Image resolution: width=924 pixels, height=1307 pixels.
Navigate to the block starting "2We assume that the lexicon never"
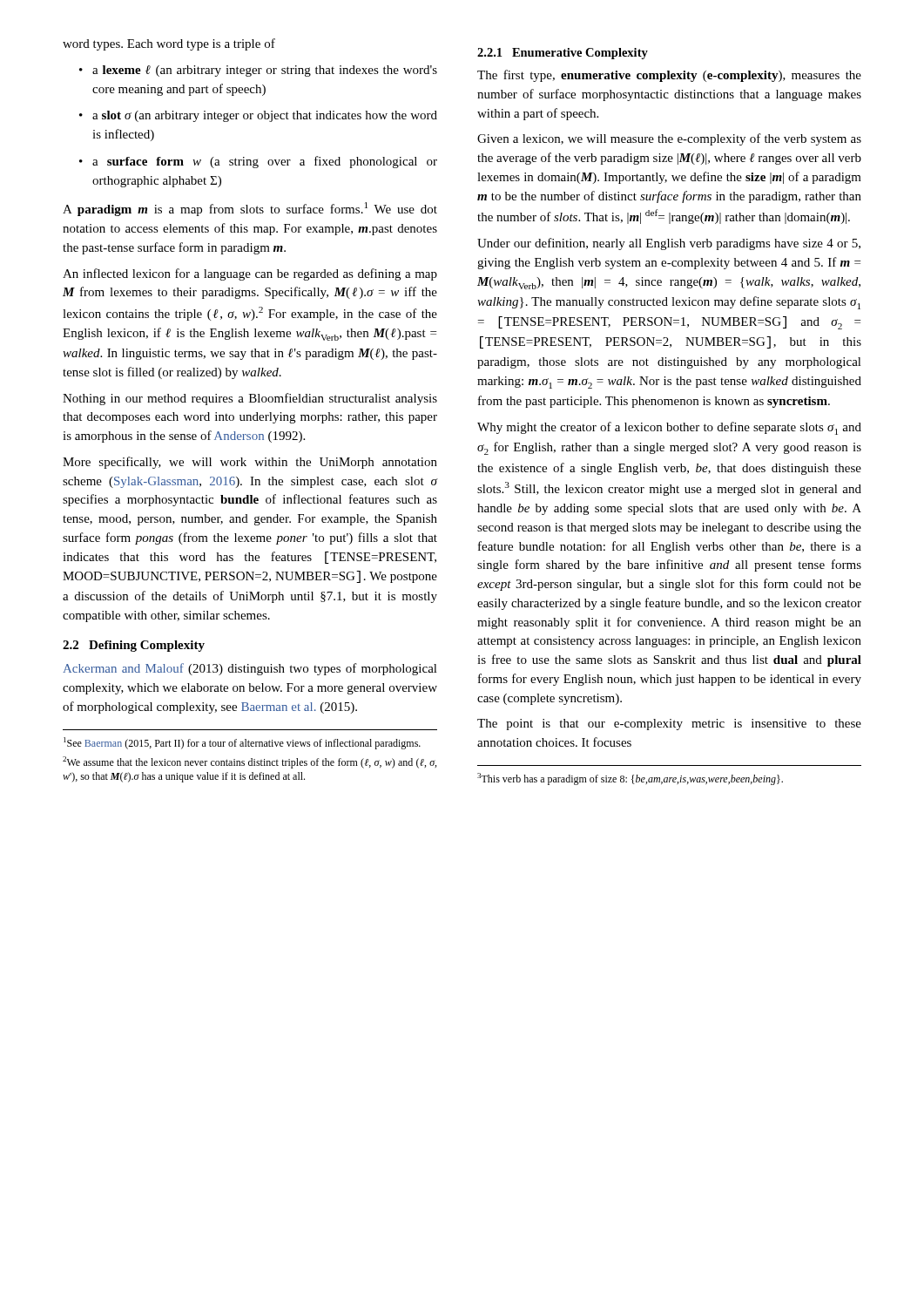click(x=250, y=768)
